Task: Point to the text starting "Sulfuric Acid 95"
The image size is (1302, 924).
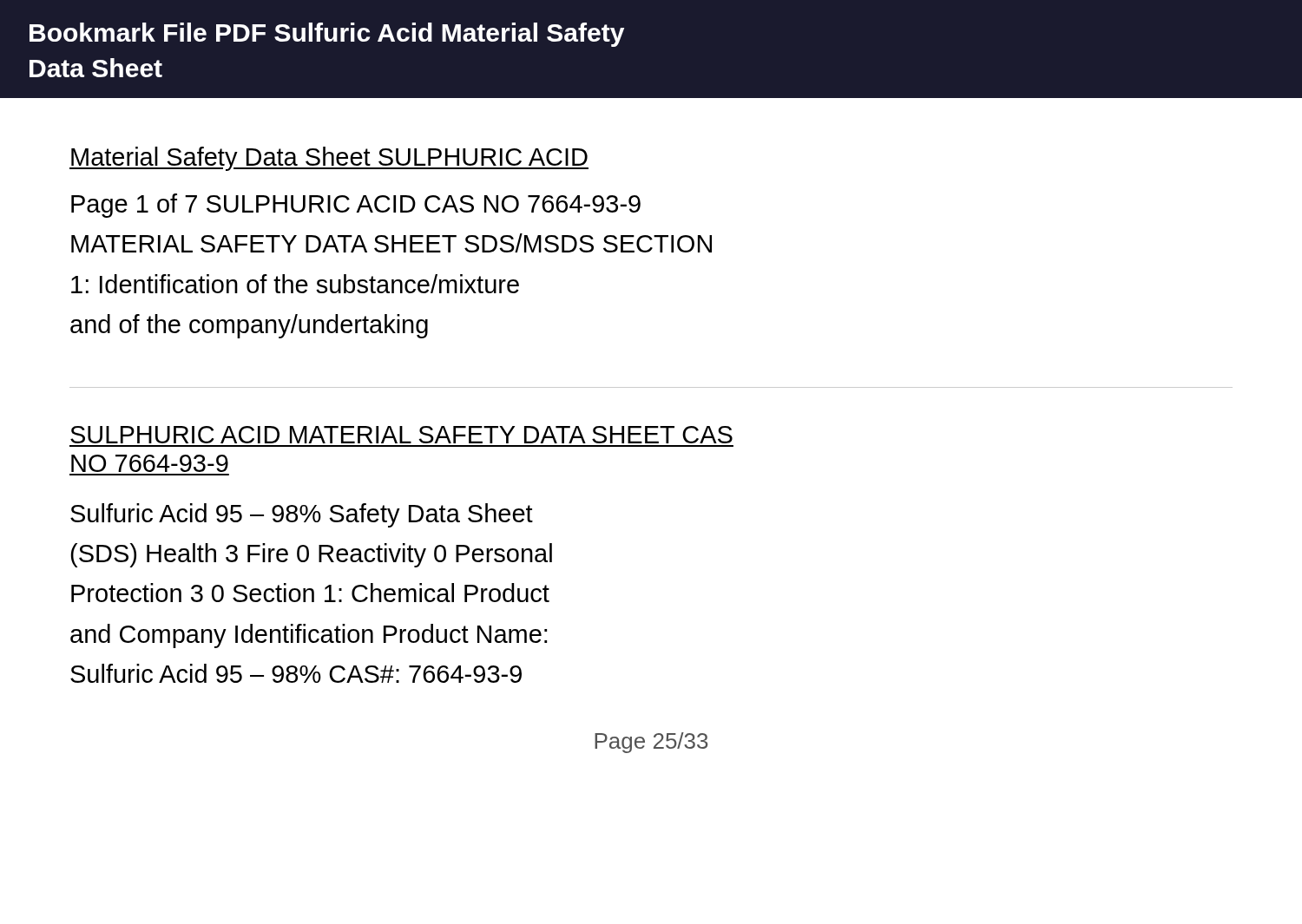Action: point(311,594)
